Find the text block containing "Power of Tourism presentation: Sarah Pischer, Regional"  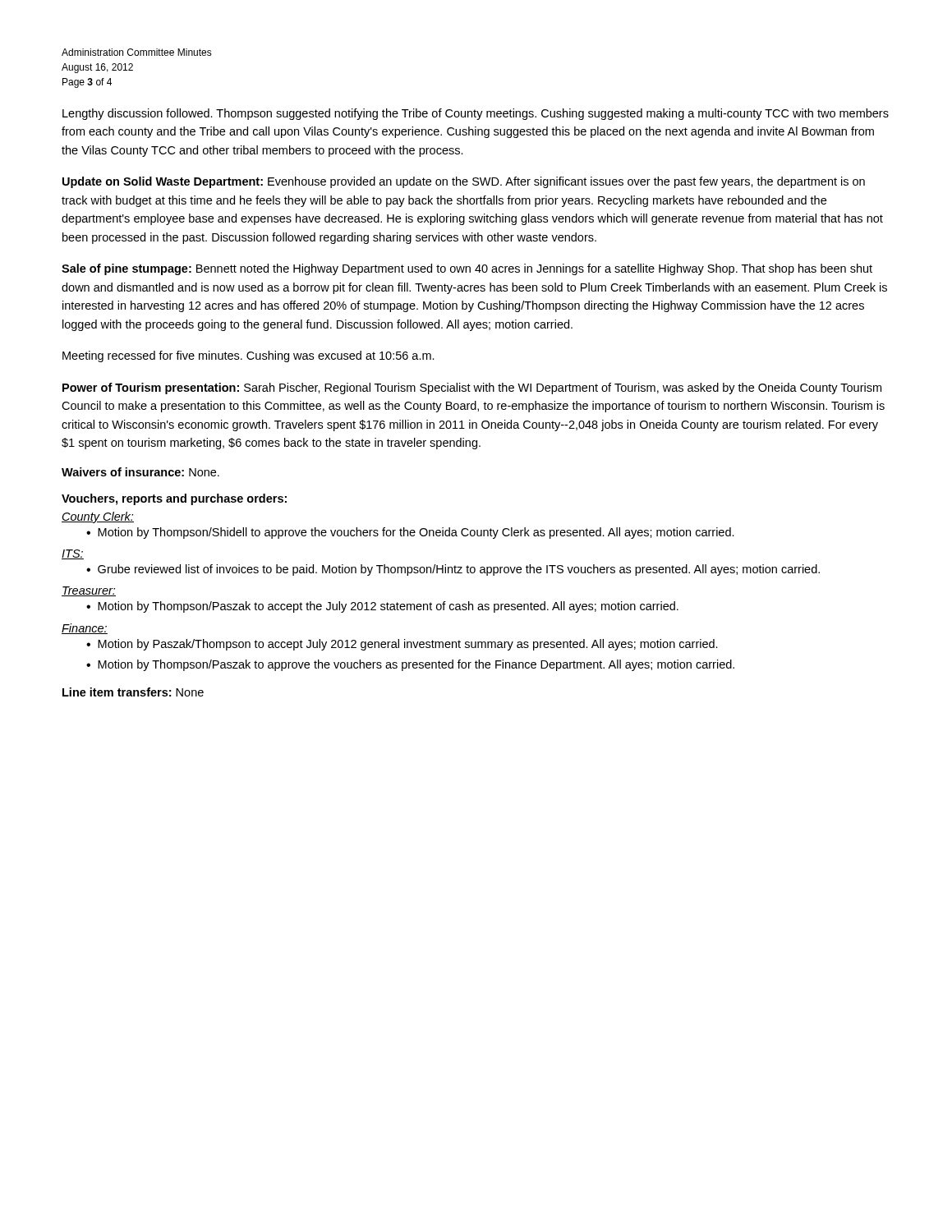point(473,415)
